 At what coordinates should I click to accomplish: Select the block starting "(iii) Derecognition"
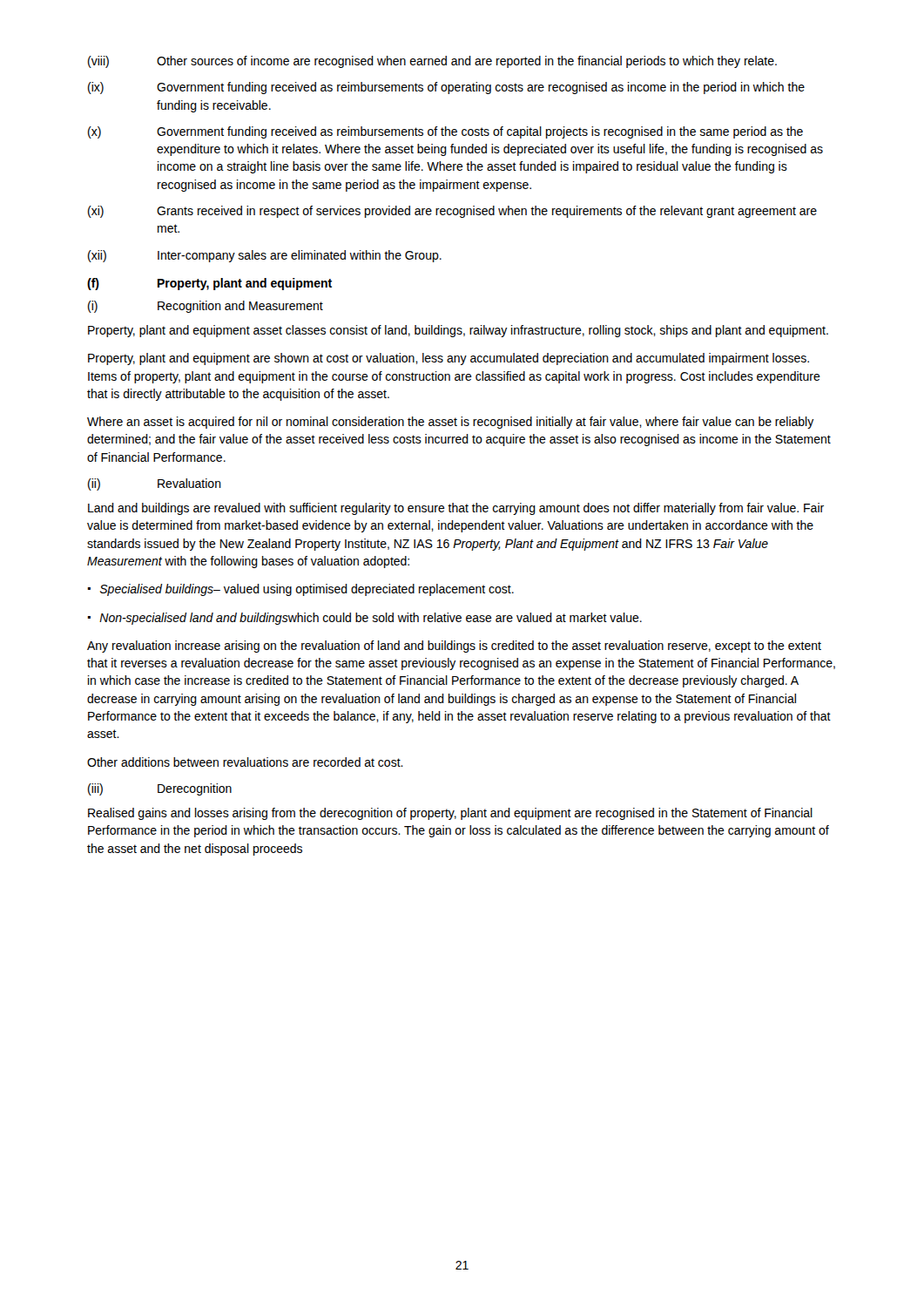point(160,789)
